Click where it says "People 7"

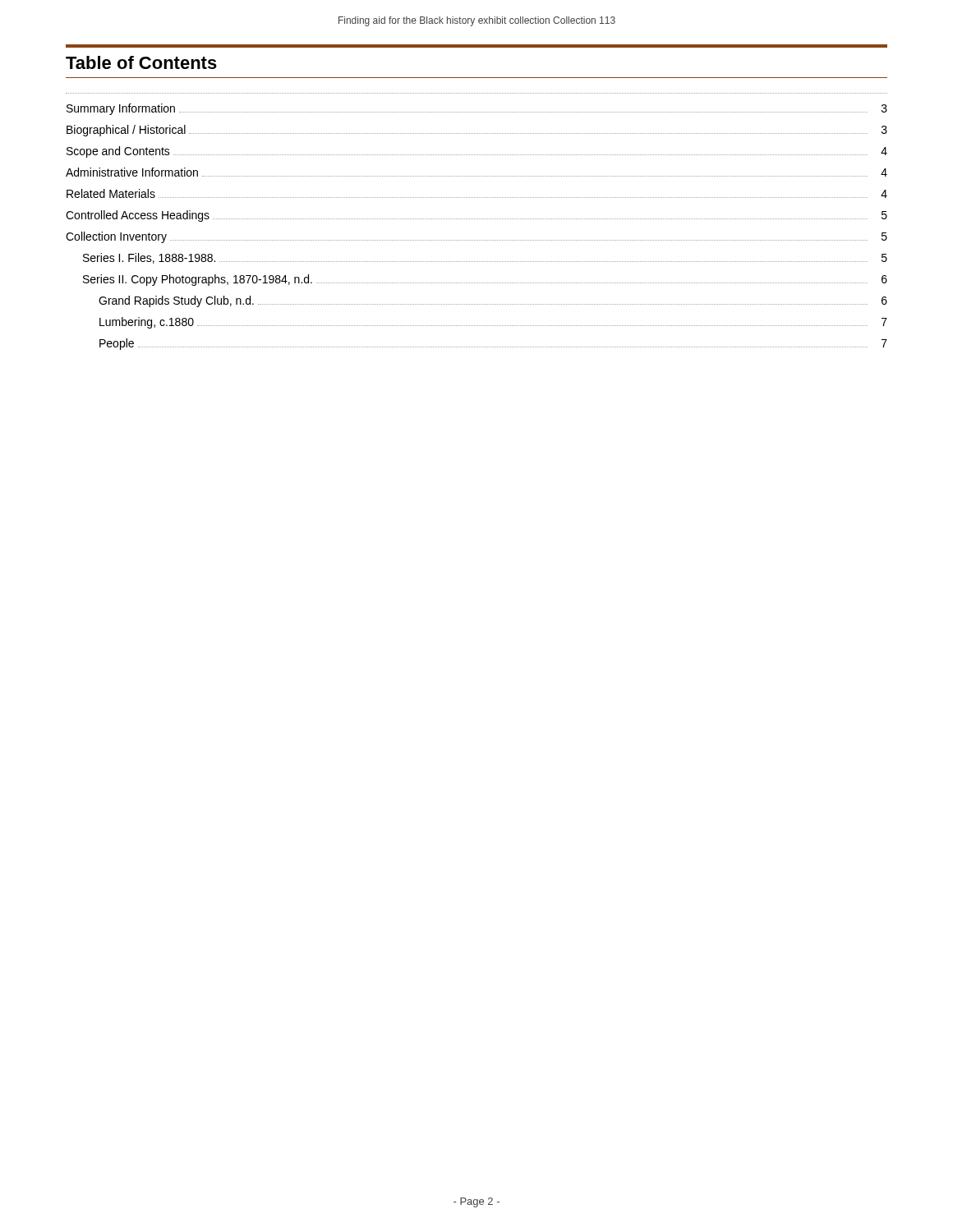coord(476,343)
